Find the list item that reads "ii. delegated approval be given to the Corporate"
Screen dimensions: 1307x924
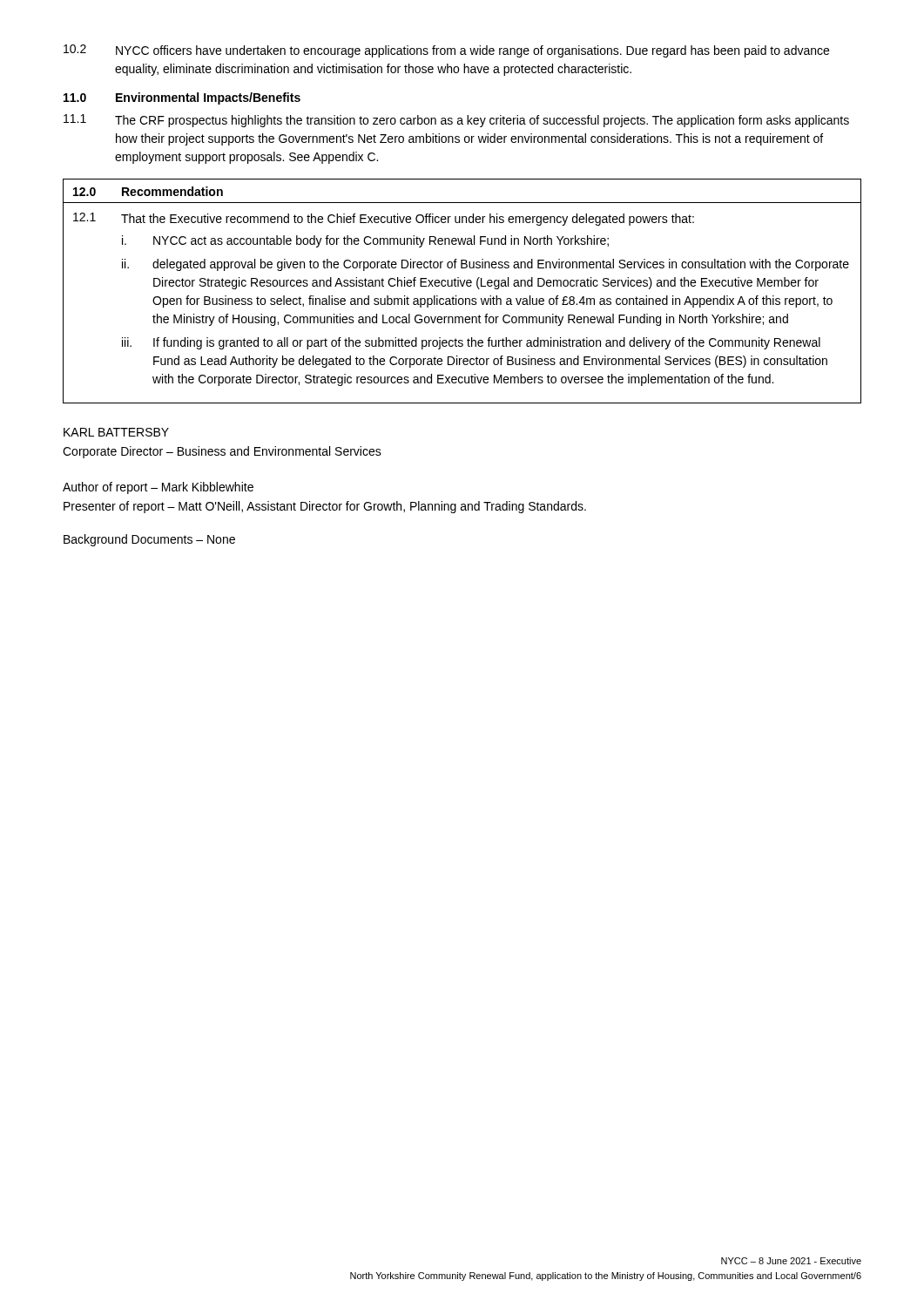click(x=486, y=292)
